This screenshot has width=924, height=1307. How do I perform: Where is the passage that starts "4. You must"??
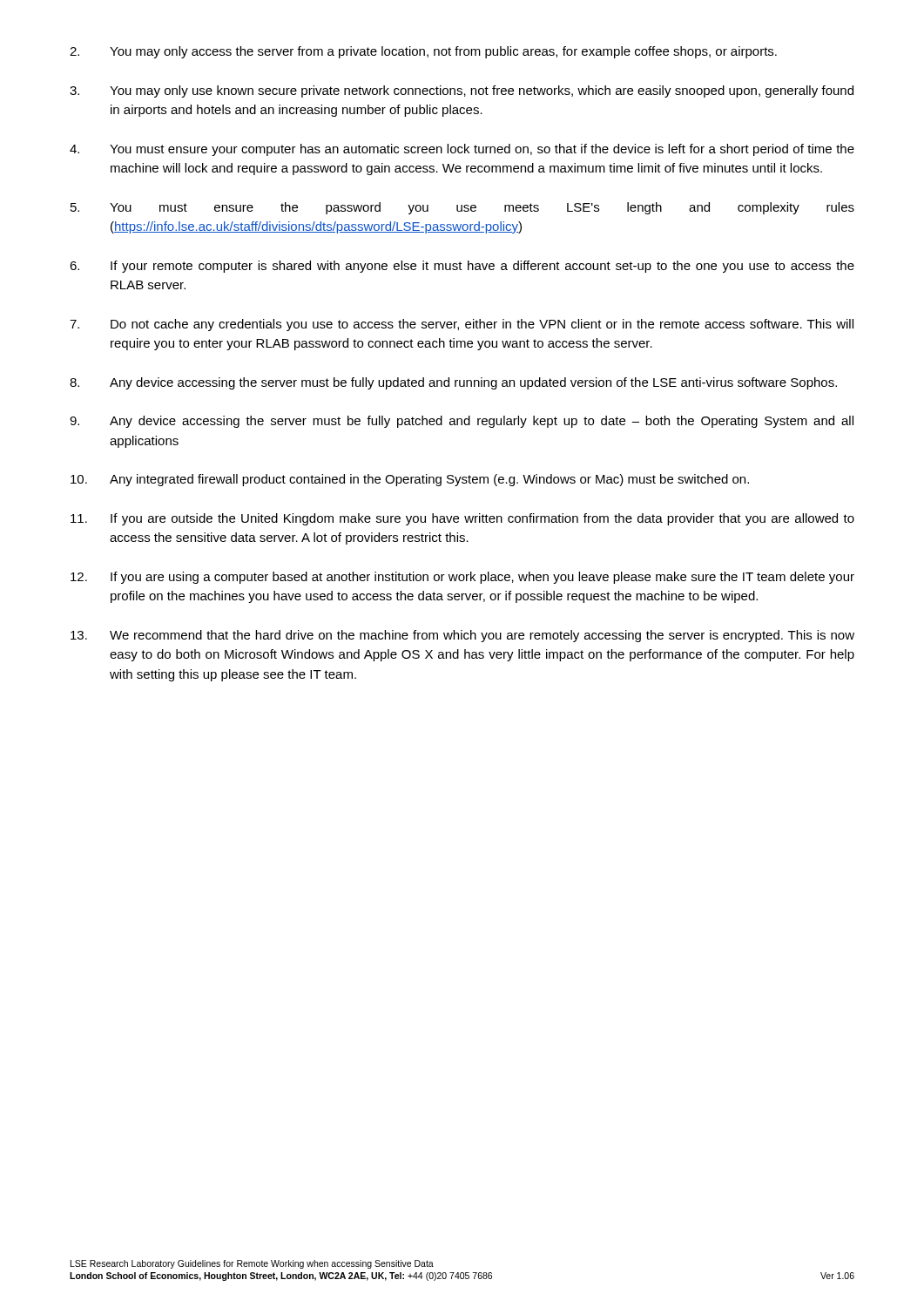[462, 159]
